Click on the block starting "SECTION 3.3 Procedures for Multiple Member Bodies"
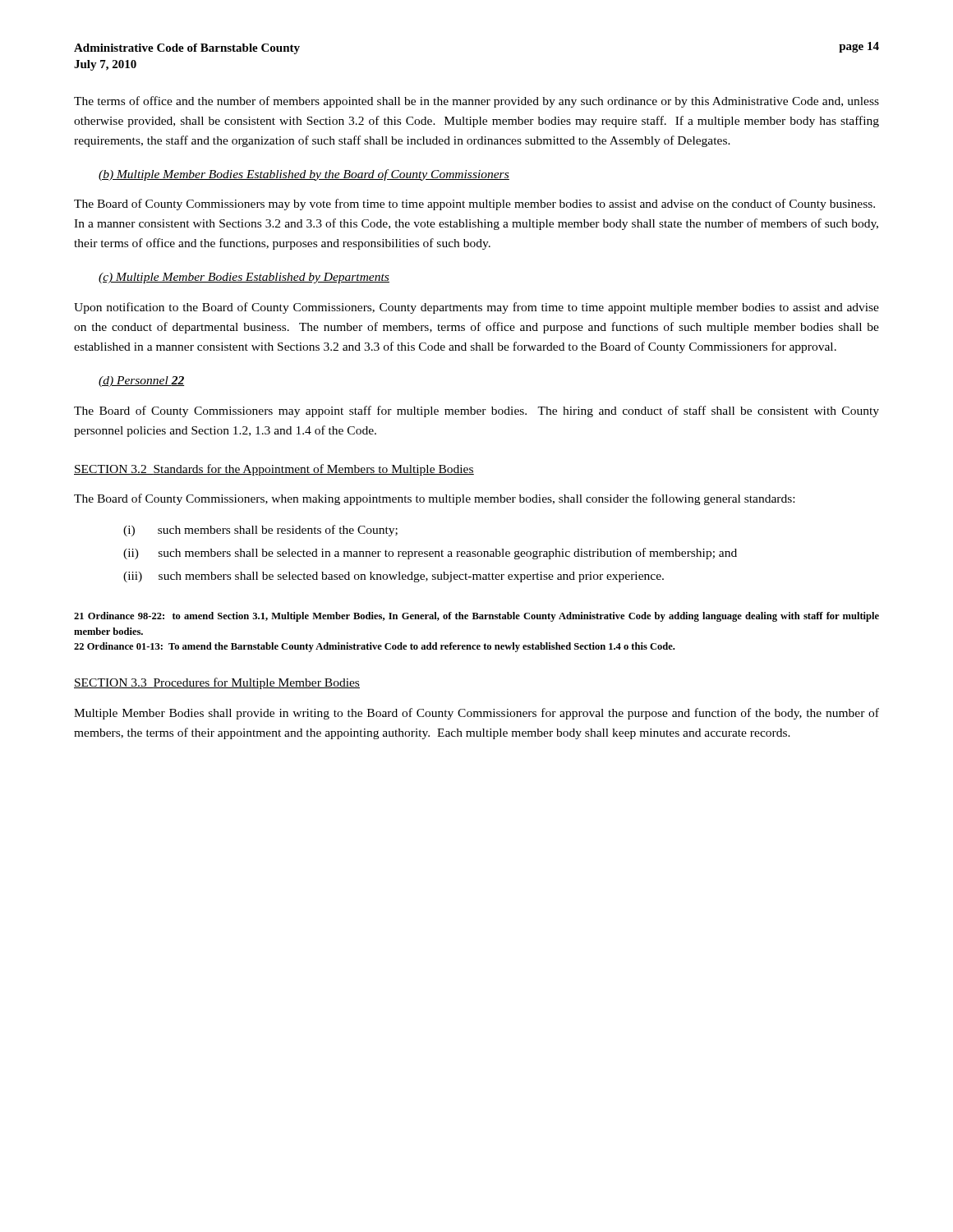This screenshot has height=1232, width=953. [217, 682]
